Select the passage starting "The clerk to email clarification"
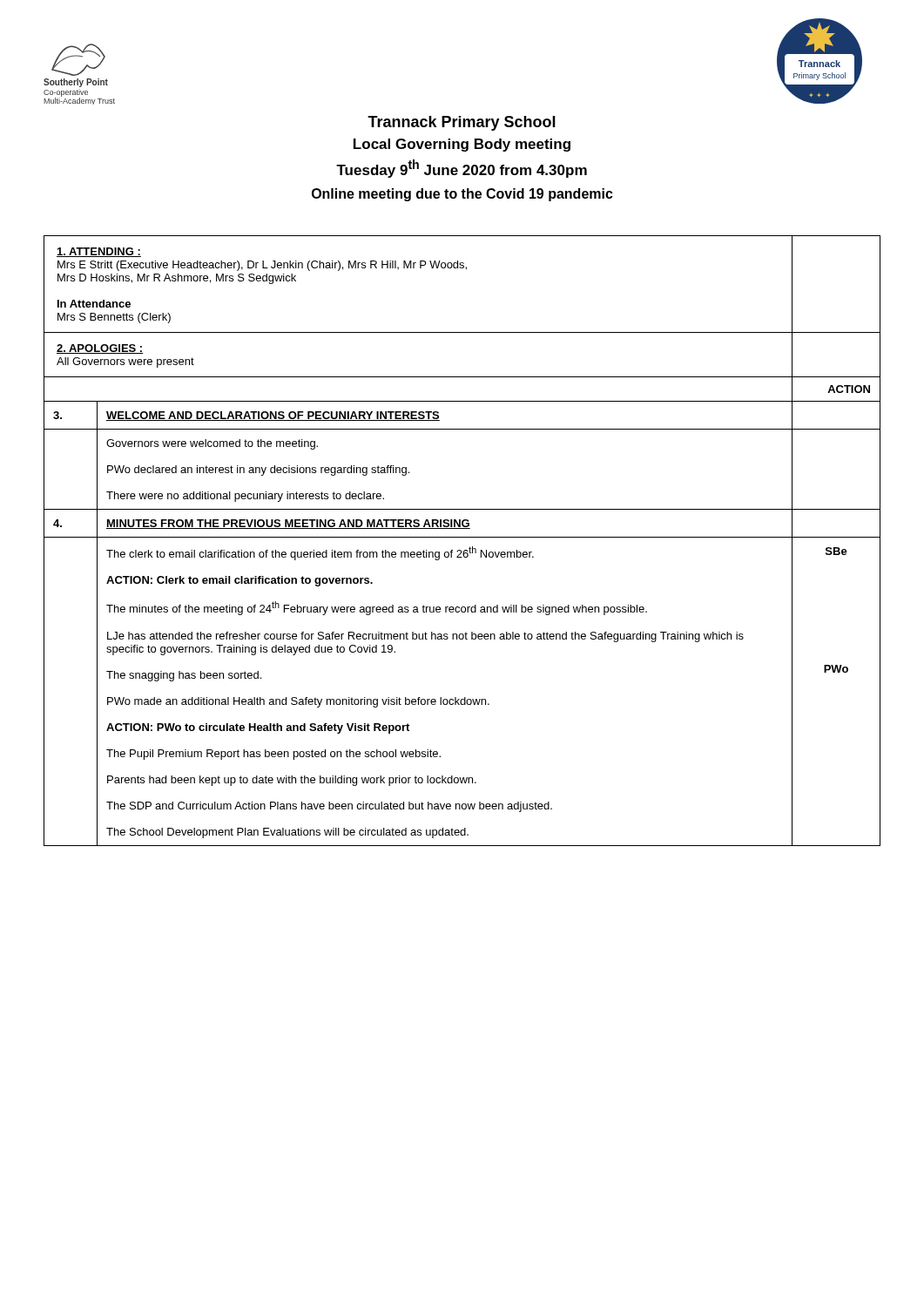The width and height of the screenshot is (924, 1307). tap(425, 691)
